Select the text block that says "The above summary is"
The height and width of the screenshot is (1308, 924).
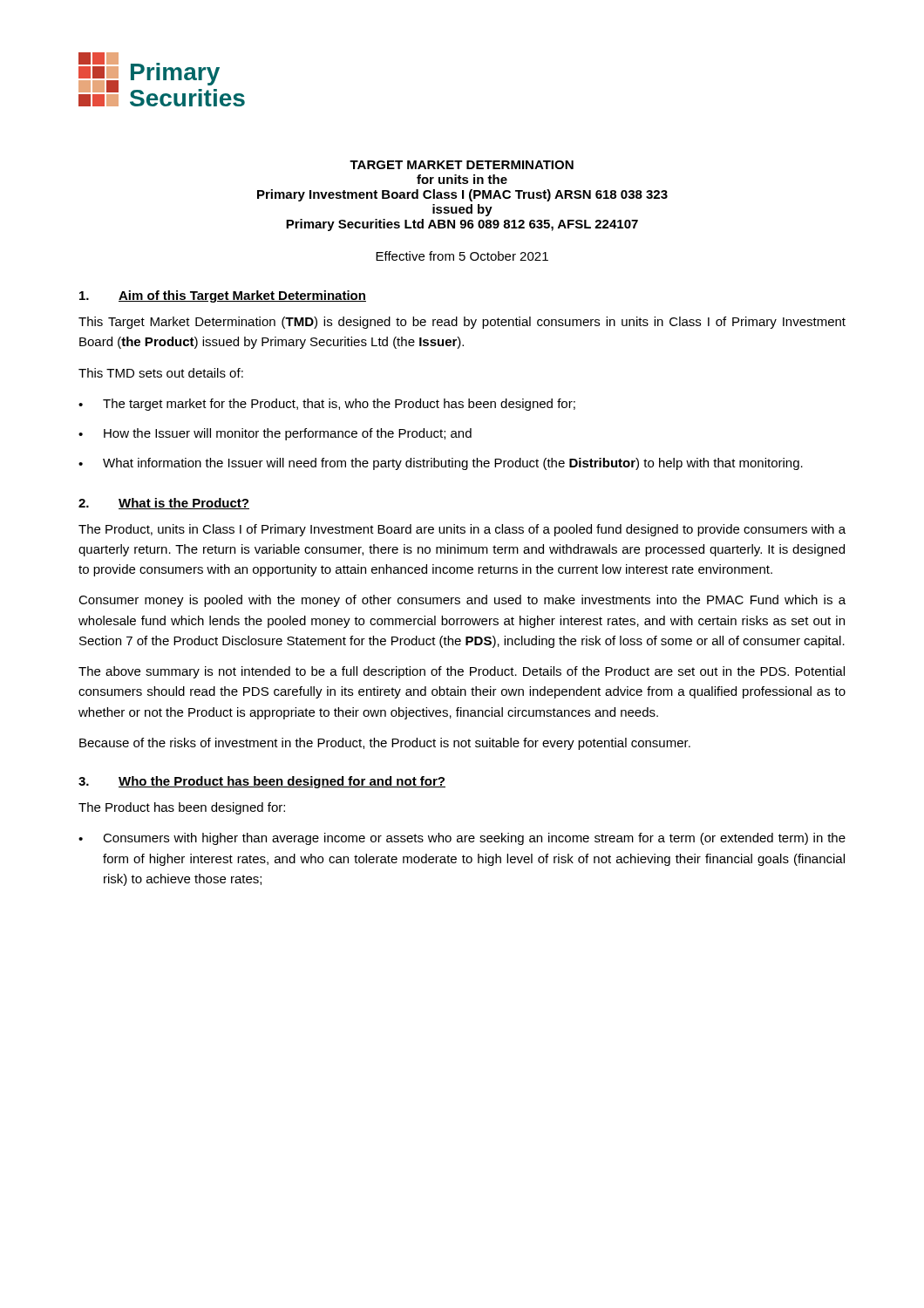point(462,691)
